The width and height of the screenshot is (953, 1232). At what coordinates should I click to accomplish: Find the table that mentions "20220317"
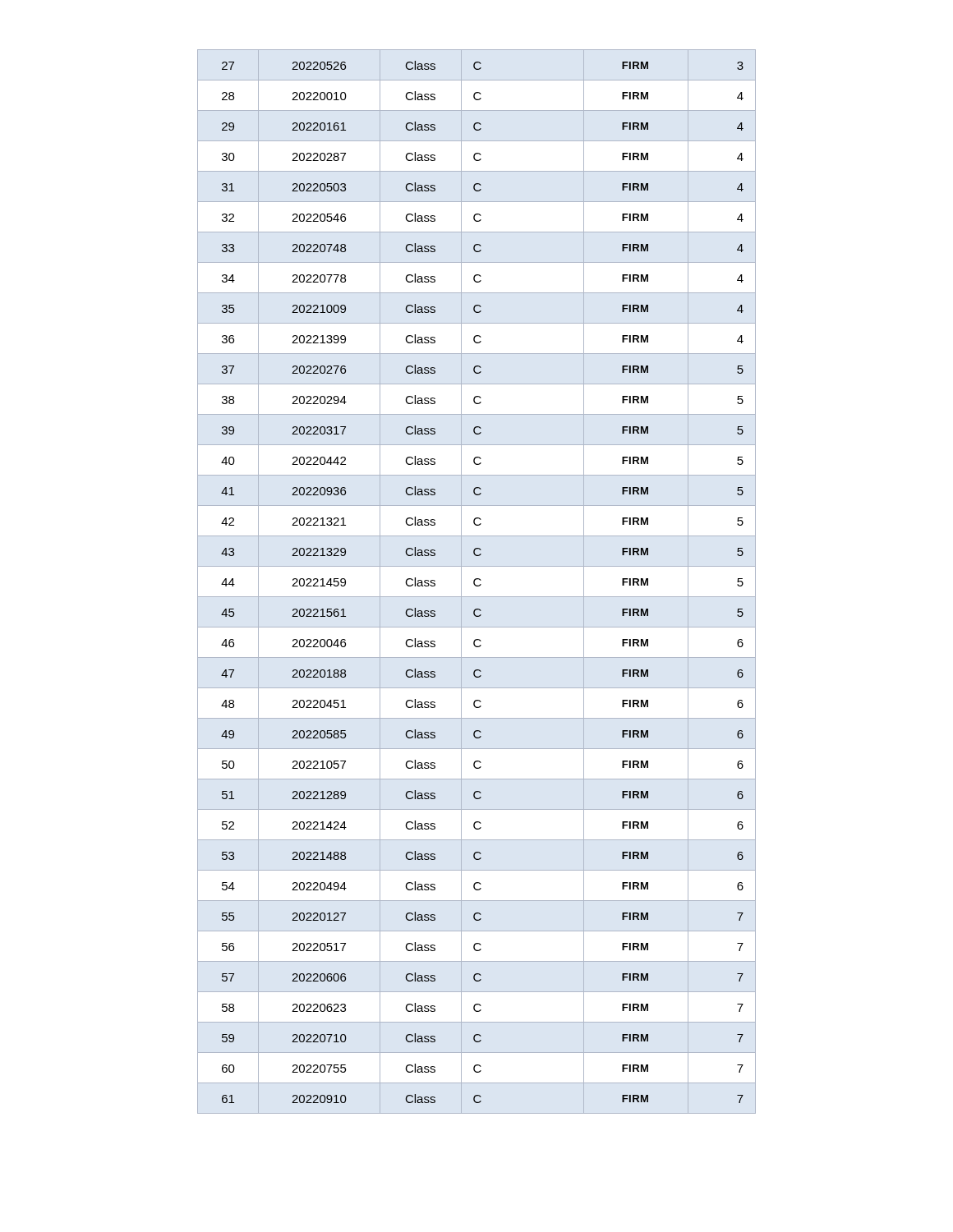tap(476, 582)
